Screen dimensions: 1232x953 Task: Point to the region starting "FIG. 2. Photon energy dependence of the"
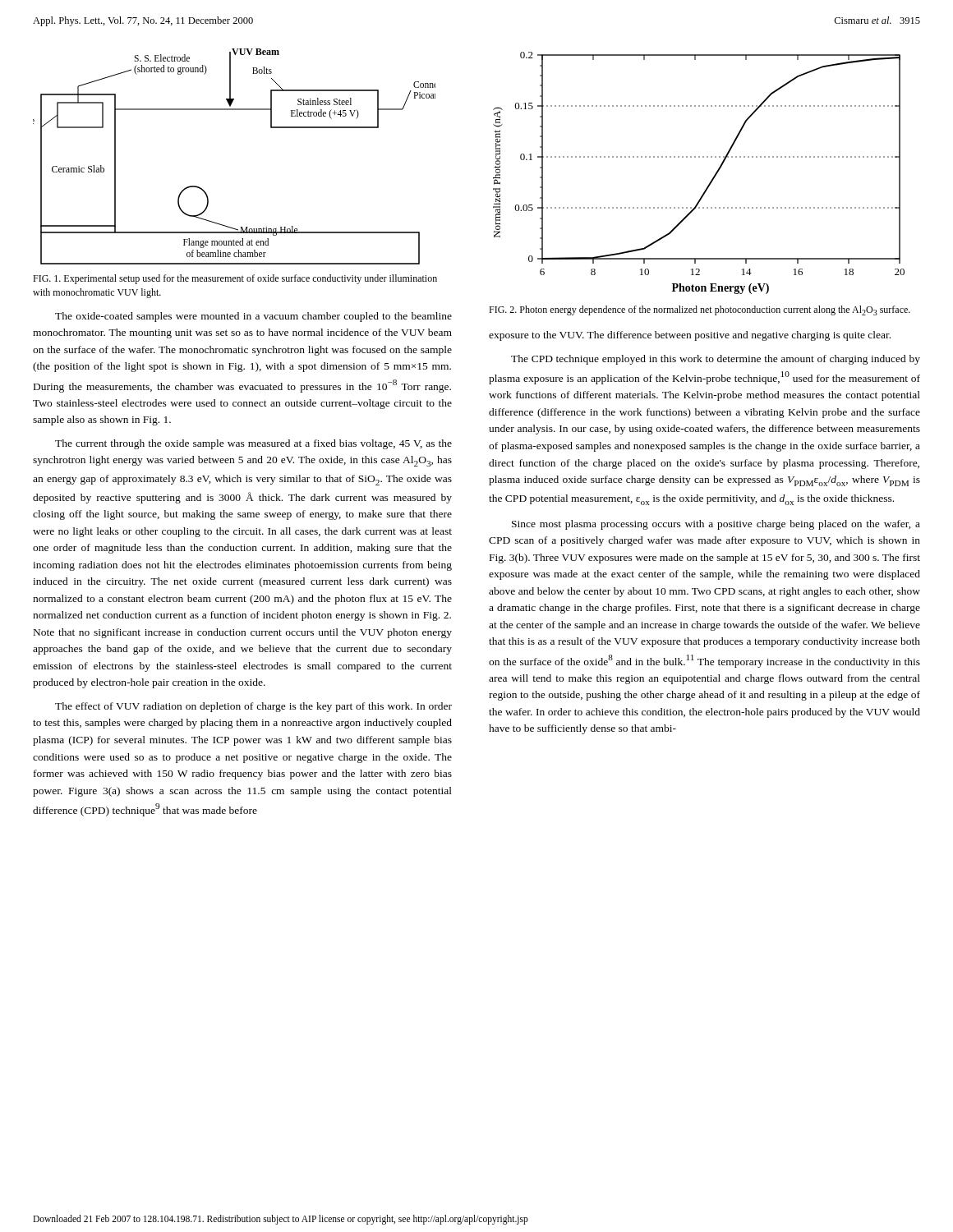700,311
